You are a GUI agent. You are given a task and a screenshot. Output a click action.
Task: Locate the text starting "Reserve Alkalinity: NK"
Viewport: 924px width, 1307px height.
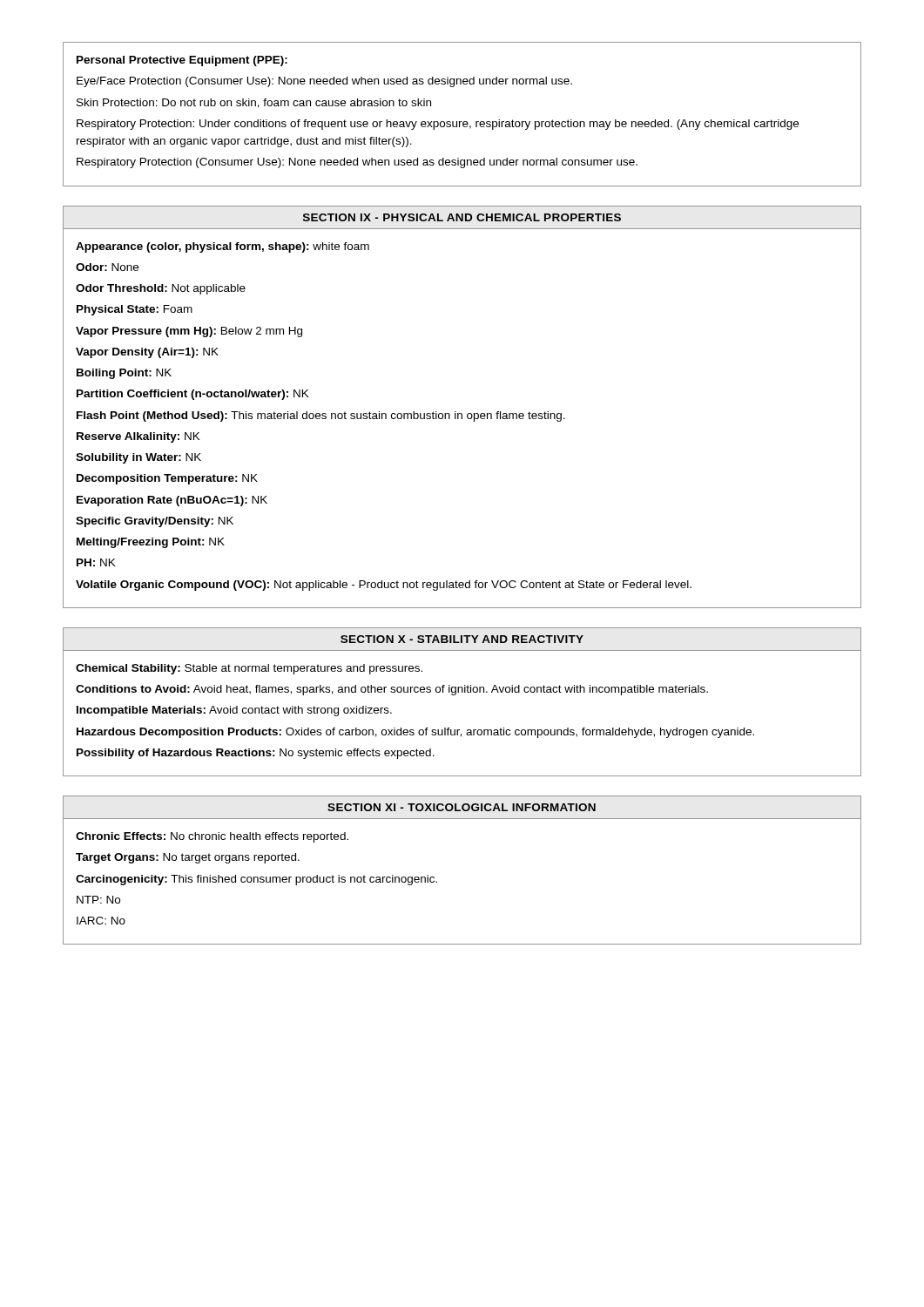coord(138,436)
